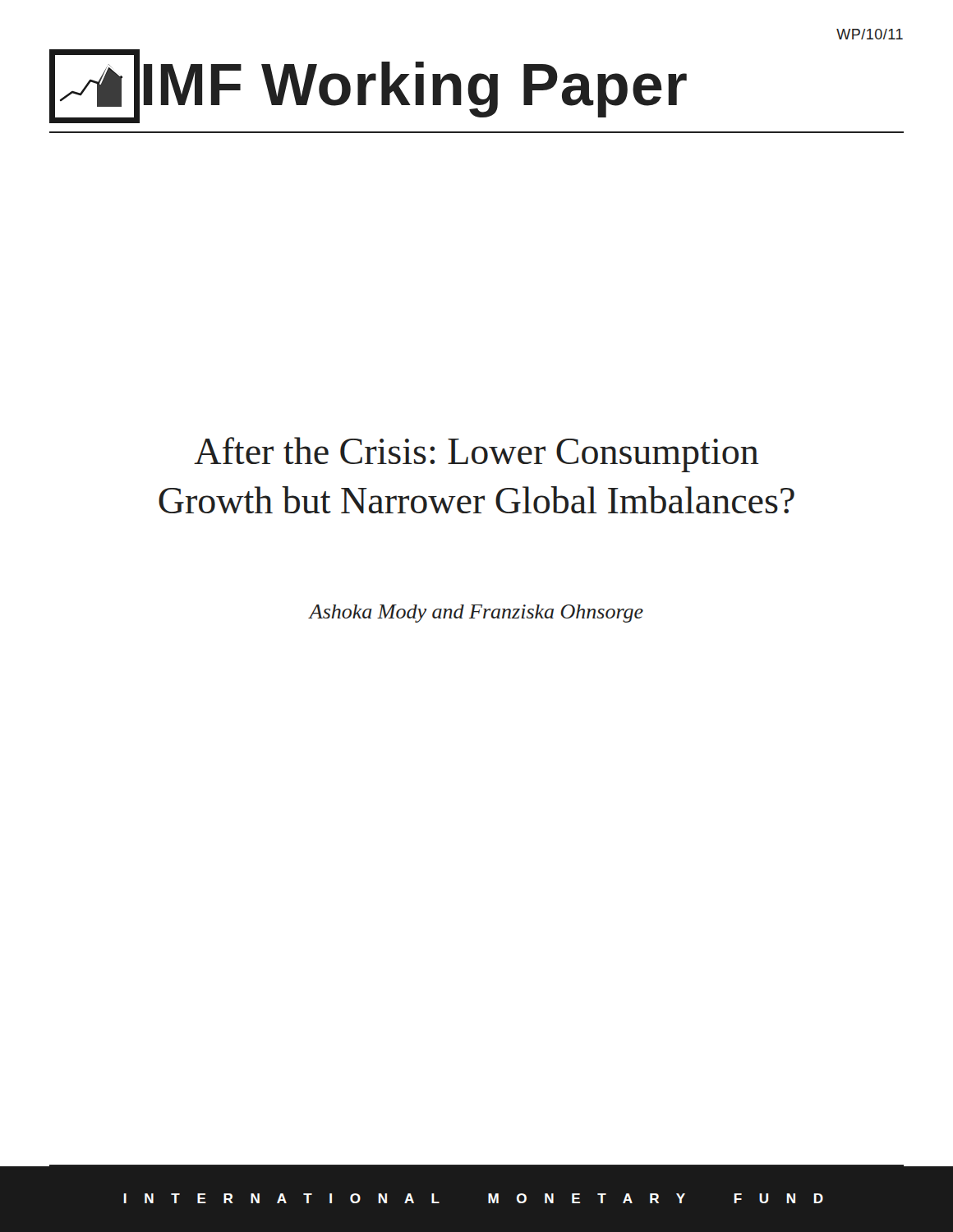Navigate to the block starting "Ashoka Mody and Franziska Ohnsorge"
Image resolution: width=953 pixels, height=1232 pixels.
coord(476,612)
